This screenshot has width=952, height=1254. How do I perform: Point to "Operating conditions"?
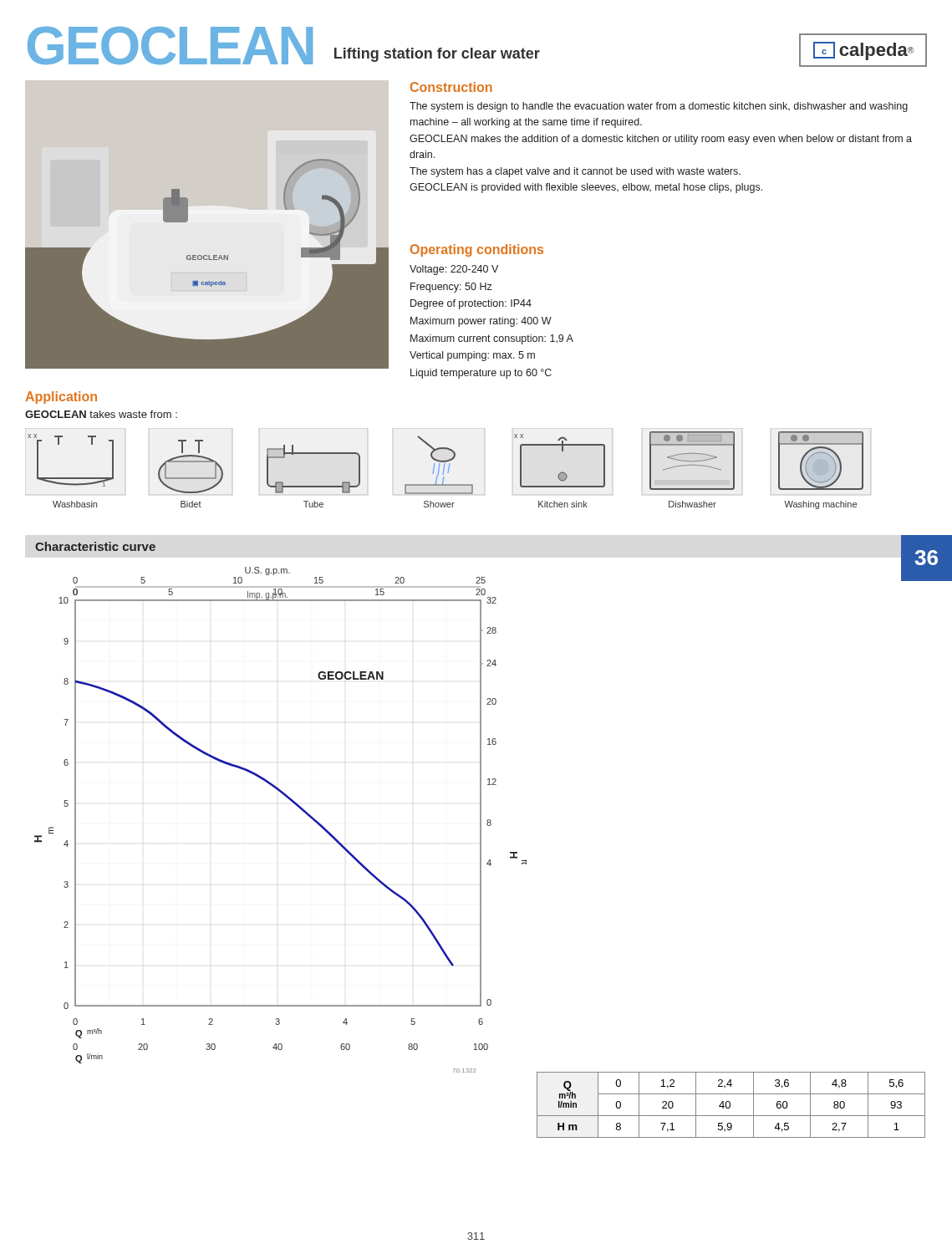tap(477, 250)
